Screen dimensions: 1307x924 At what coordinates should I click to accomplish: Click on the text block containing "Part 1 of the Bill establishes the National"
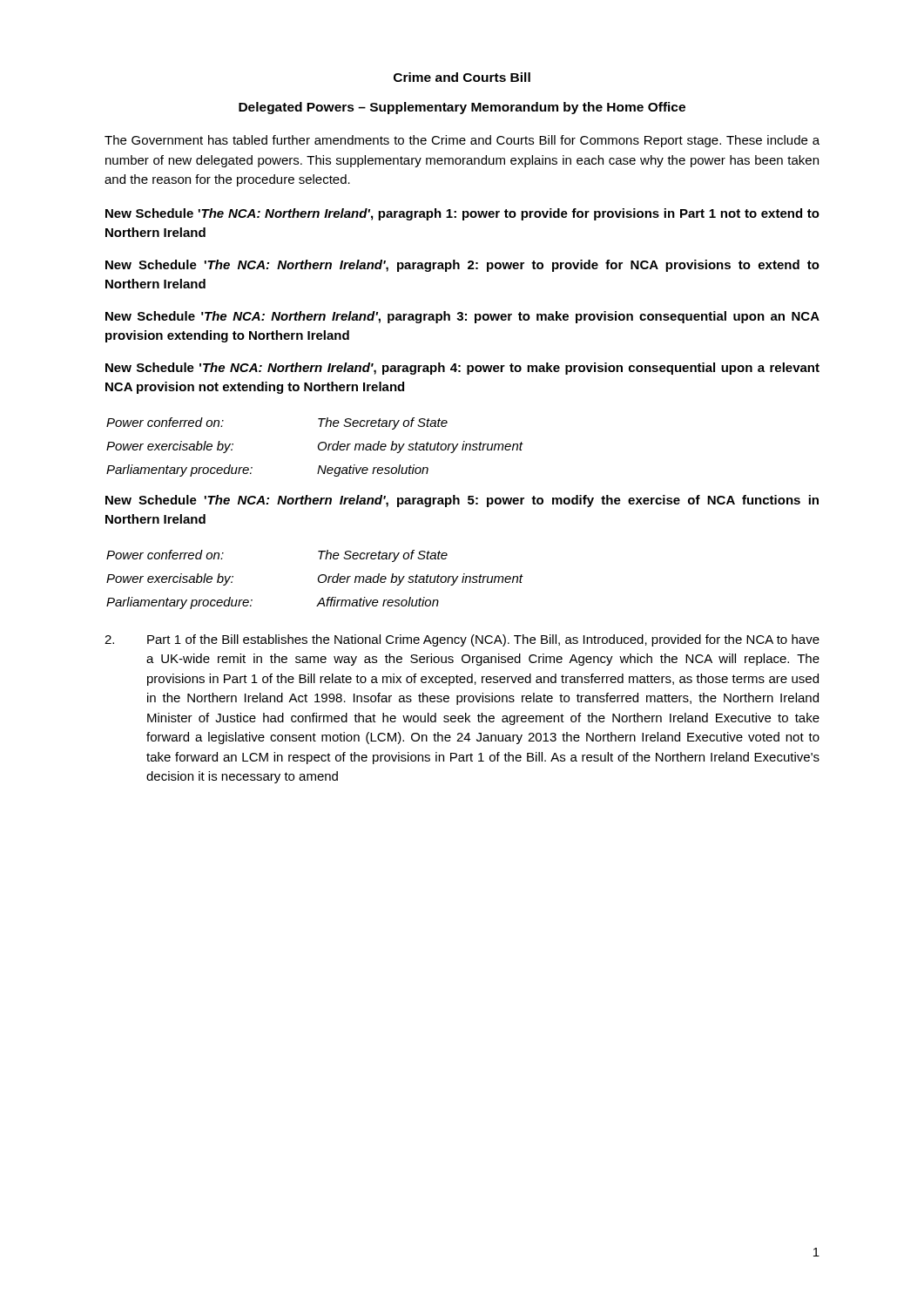[x=462, y=708]
